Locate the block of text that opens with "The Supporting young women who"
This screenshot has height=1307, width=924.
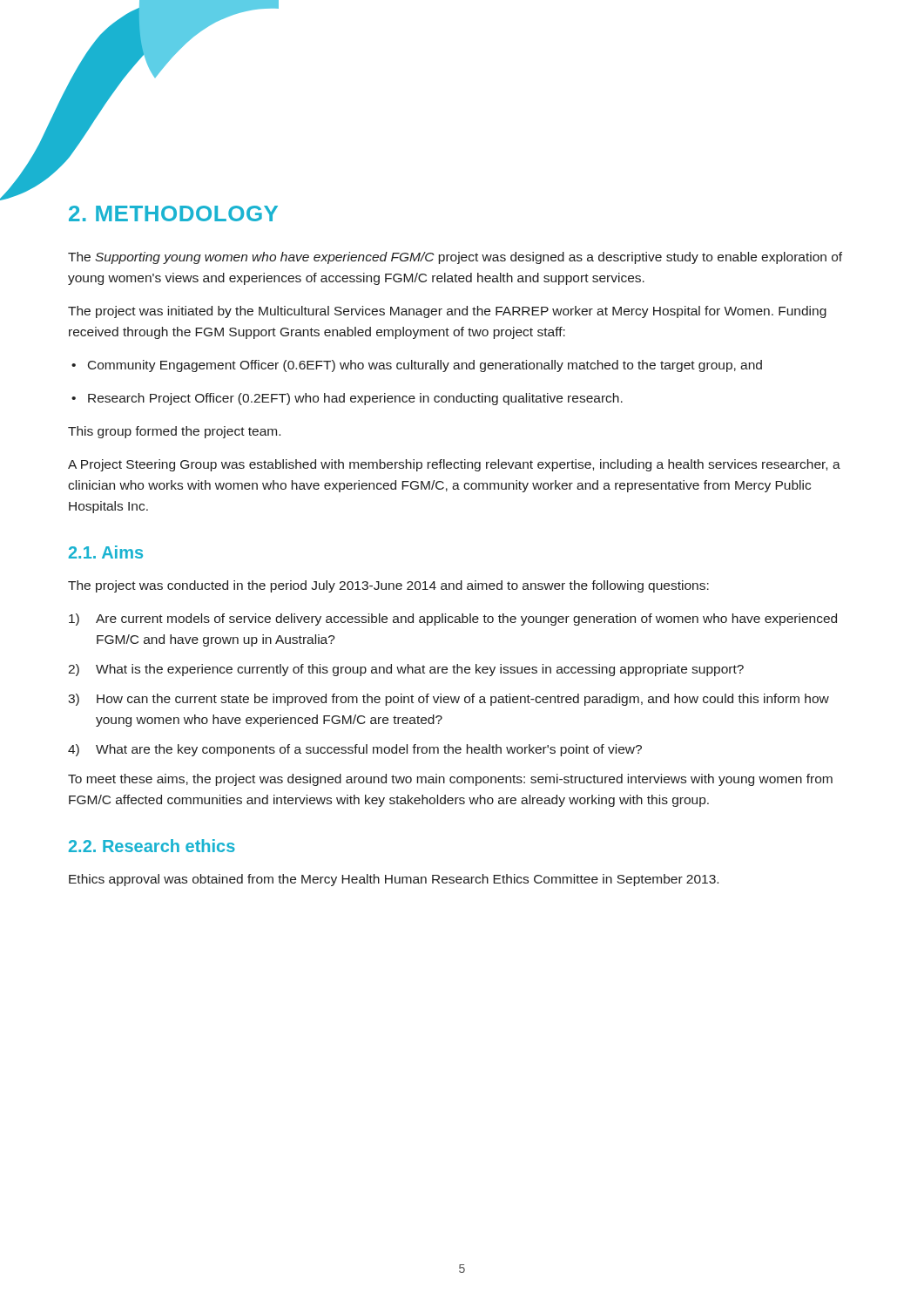(x=462, y=268)
